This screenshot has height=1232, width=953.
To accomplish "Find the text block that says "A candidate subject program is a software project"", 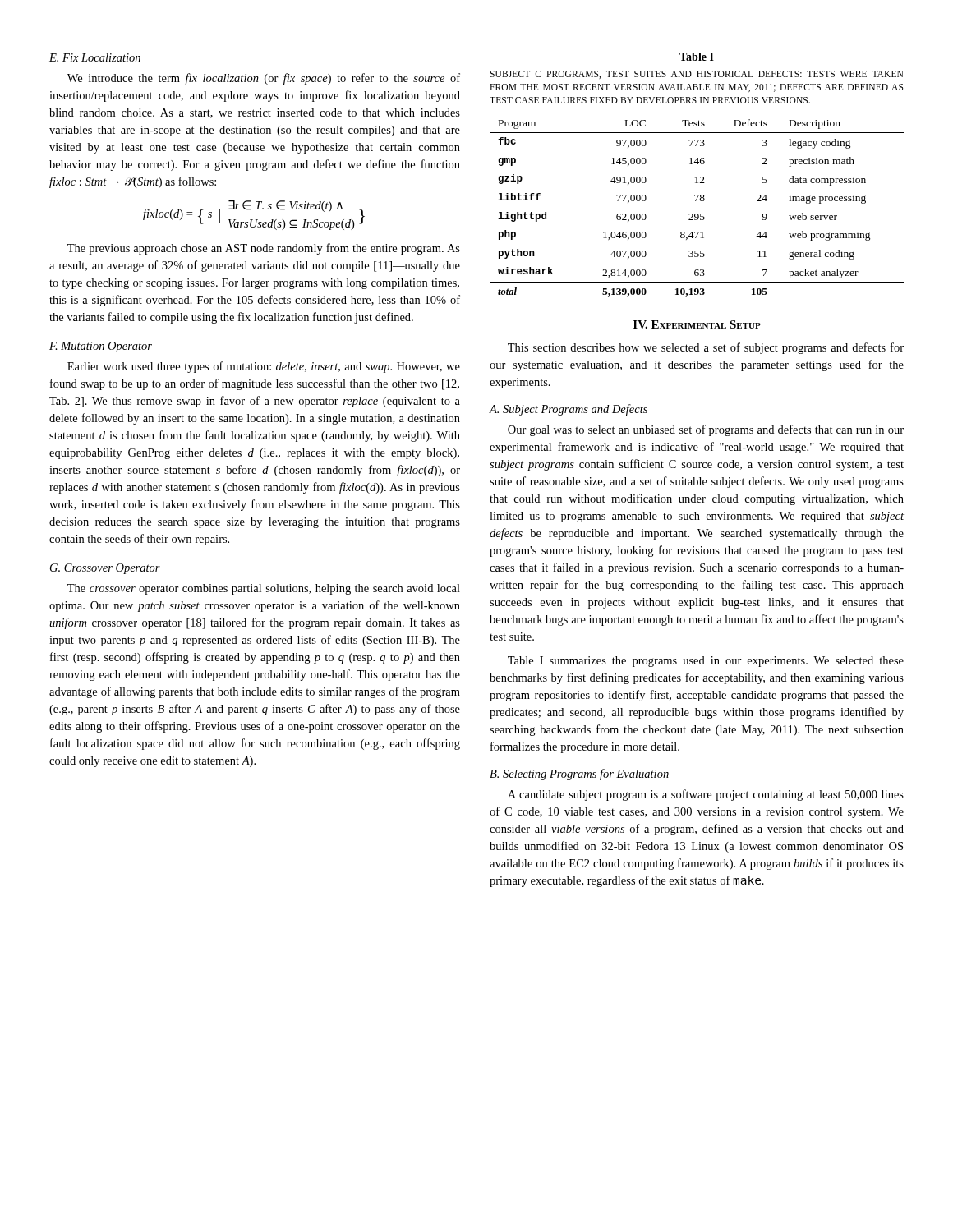I will [x=697, y=838].
